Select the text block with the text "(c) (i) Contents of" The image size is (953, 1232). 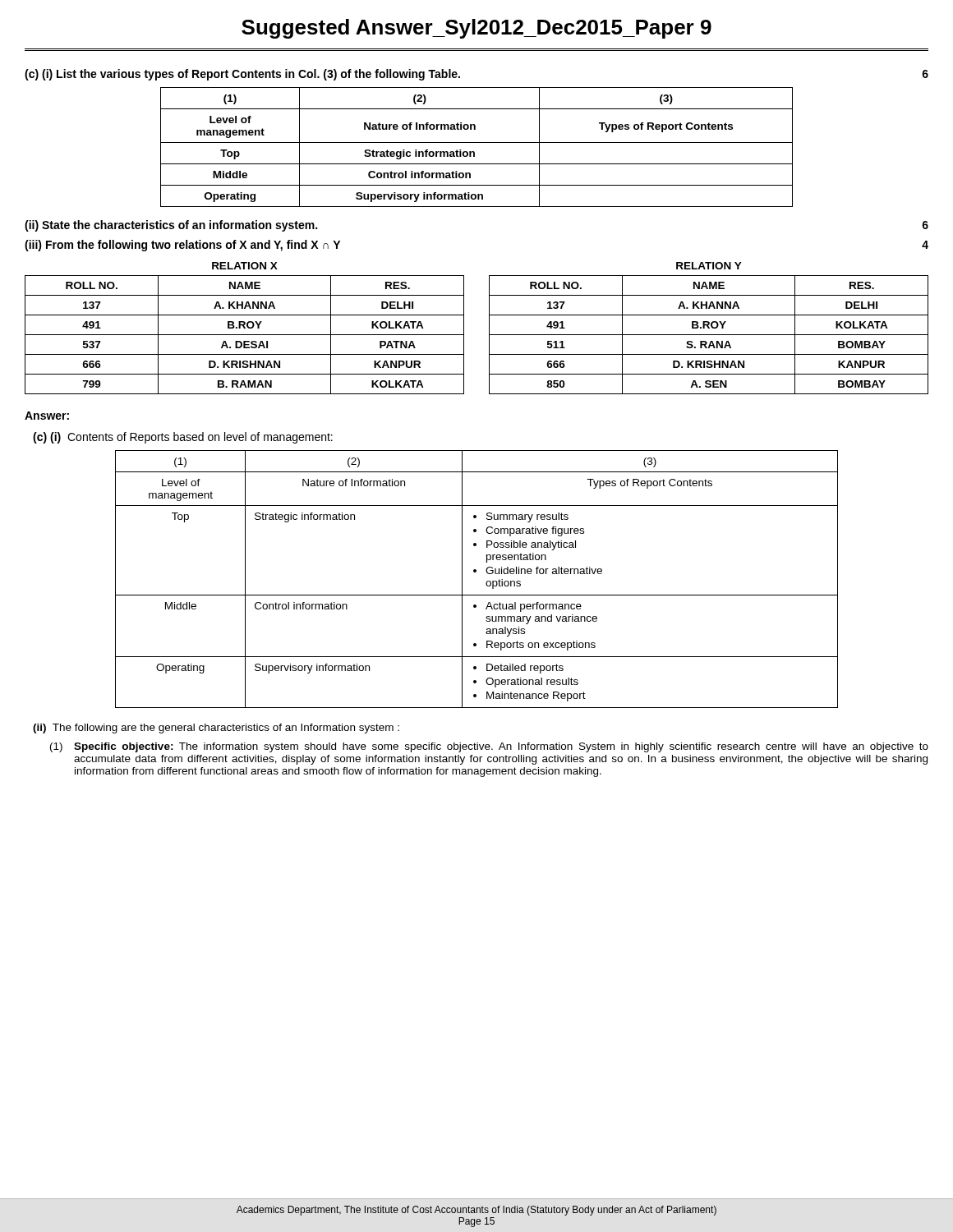[x=183, y=437]
